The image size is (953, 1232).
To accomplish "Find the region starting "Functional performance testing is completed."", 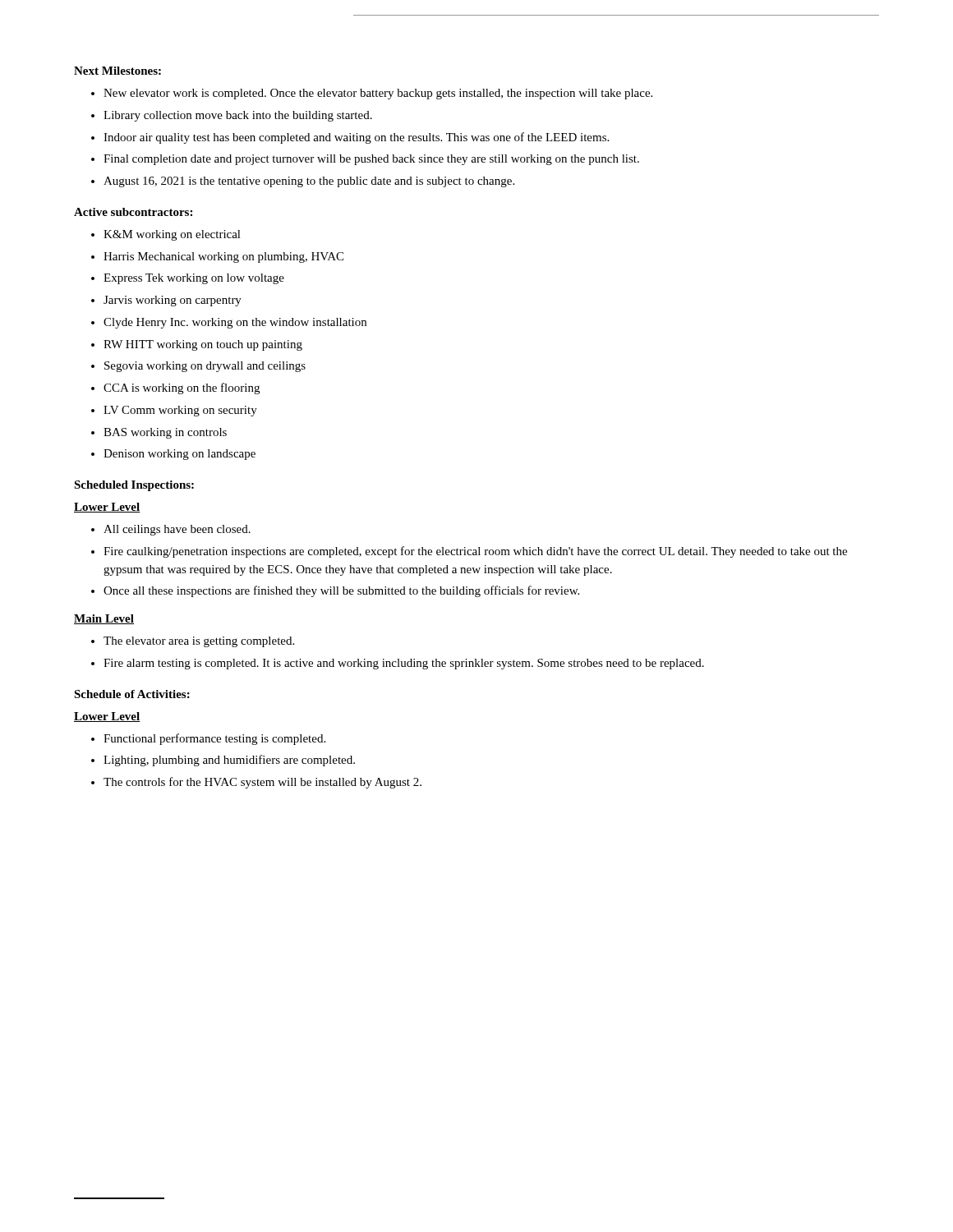I will (214, 739).
